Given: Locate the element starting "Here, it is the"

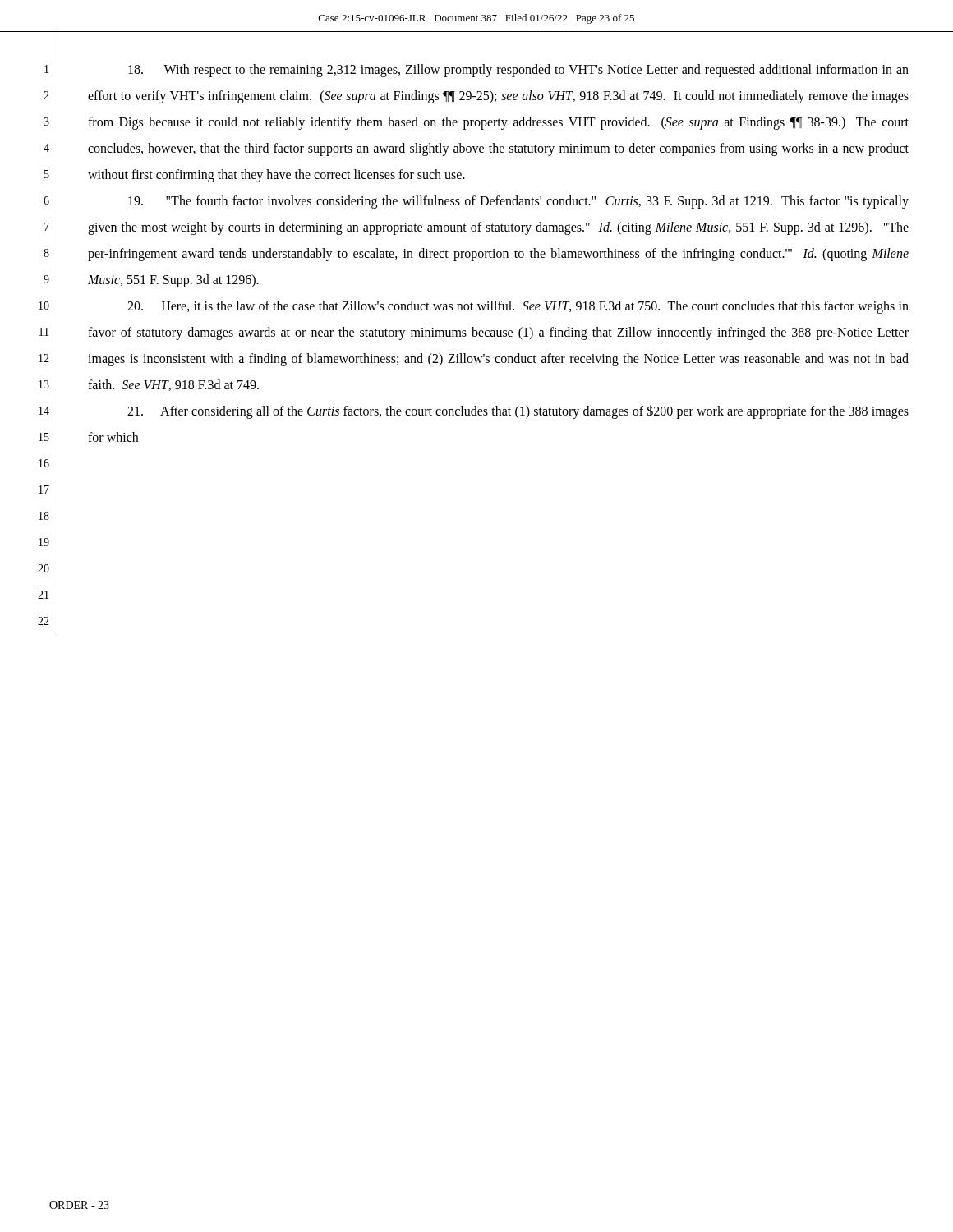Looking at the screenshot, I should (x=498, y=345).
